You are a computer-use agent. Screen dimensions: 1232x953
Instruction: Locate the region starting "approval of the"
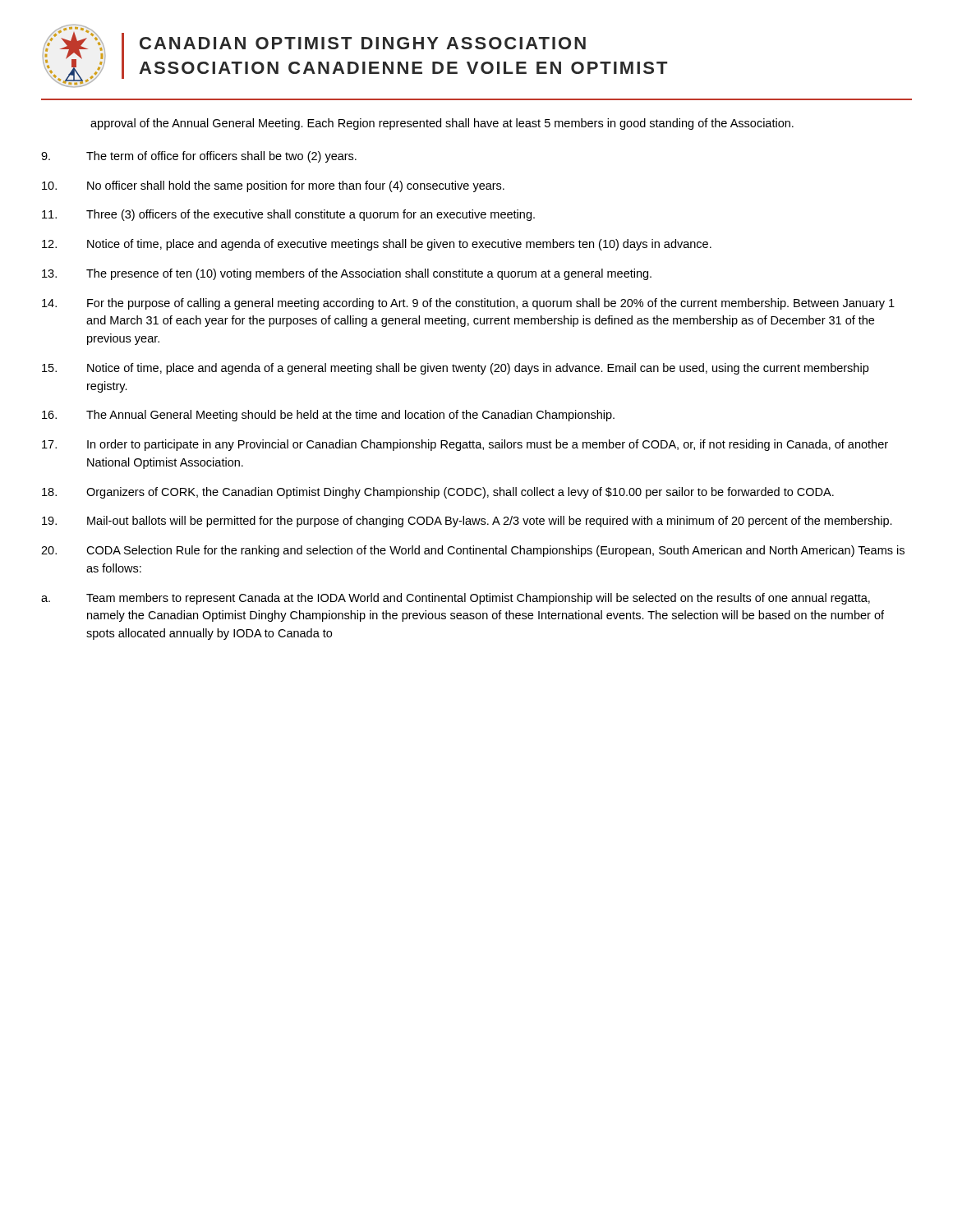click(442, 123)
